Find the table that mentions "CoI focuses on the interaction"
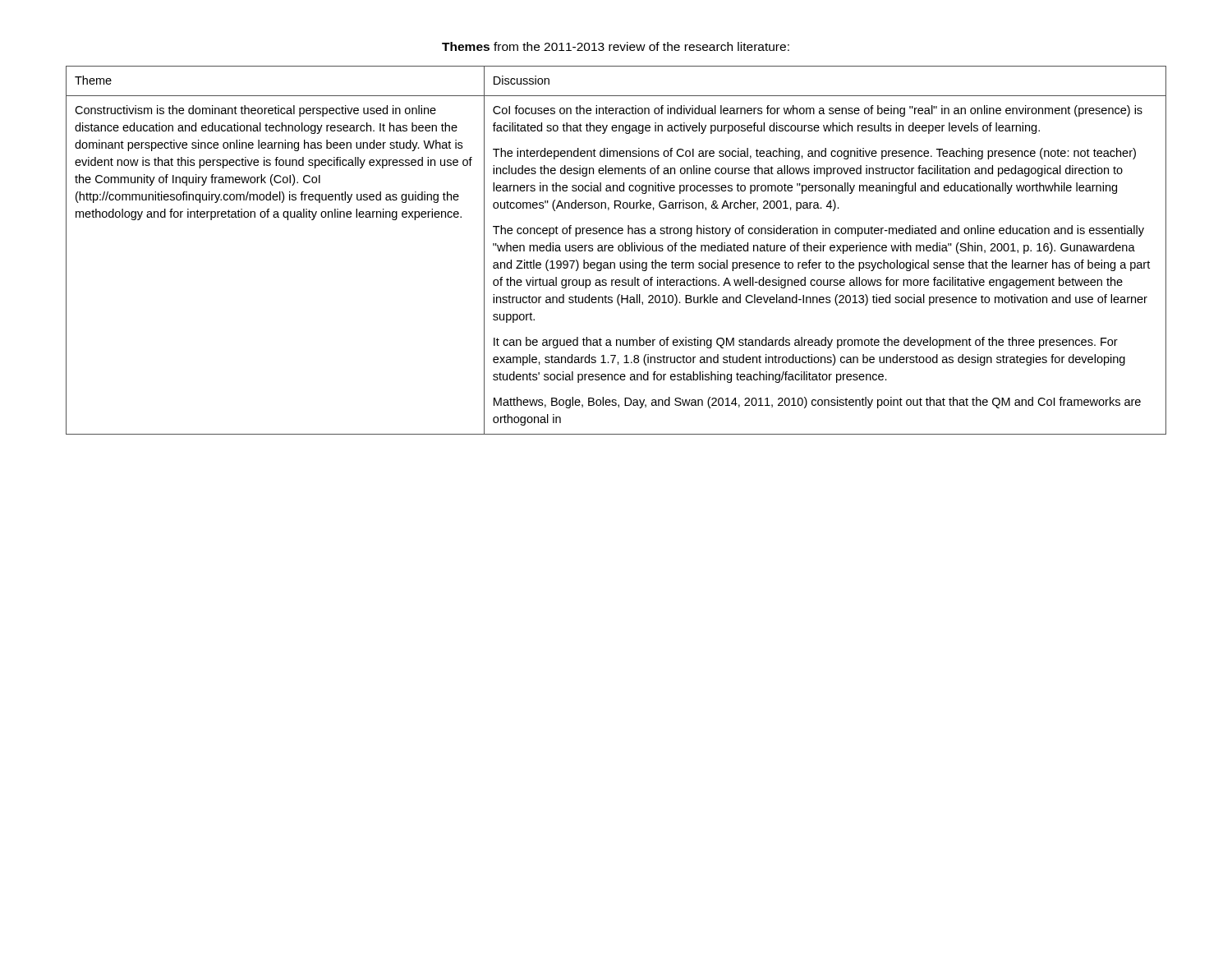The width and height of the screenshot is (1232, 953). pos(616,250)
